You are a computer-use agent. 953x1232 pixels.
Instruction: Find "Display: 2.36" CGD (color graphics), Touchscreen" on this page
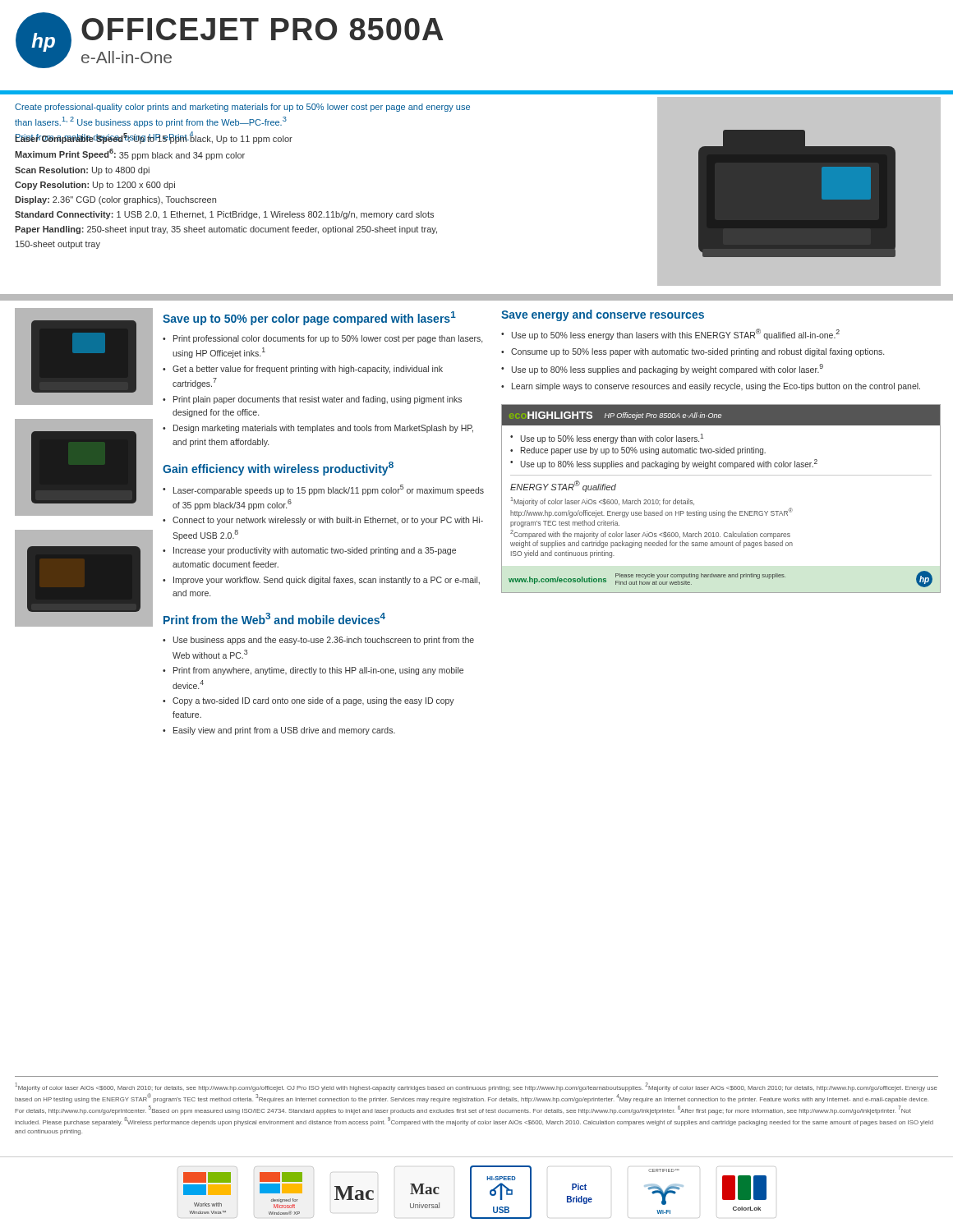pos(116,199)
